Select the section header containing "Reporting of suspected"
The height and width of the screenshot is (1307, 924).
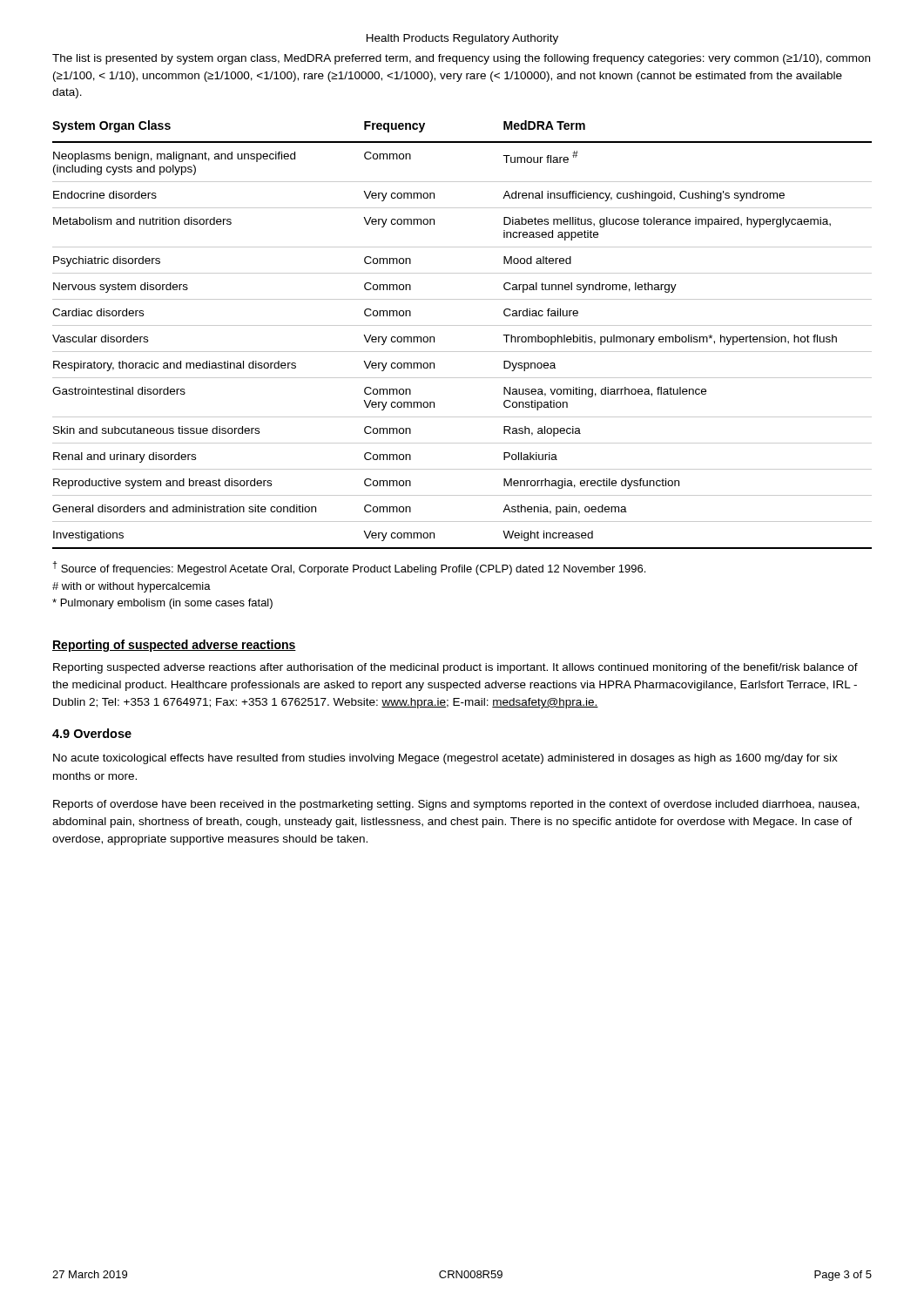[174, 644]
